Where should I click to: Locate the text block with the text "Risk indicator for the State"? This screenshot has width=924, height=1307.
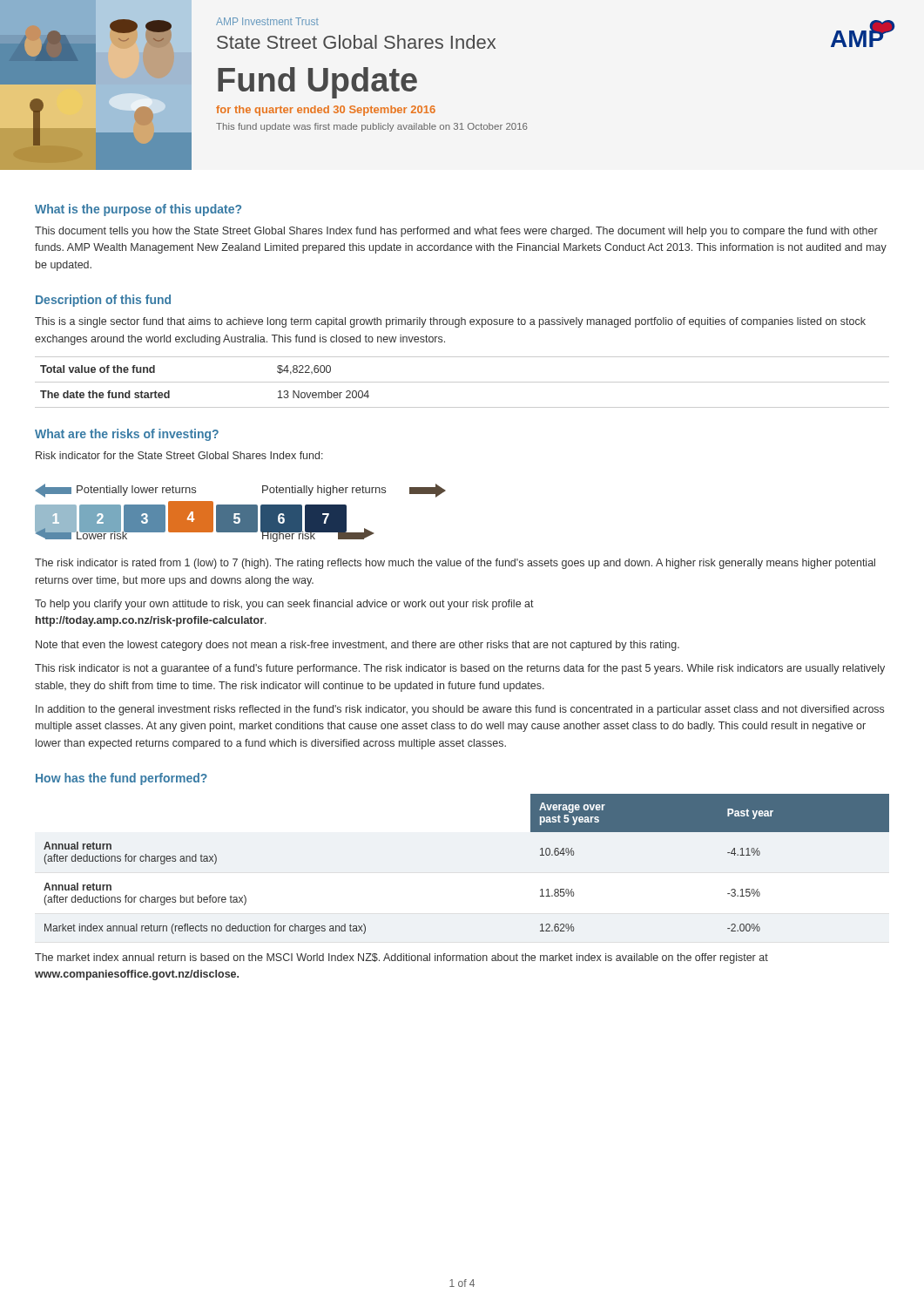tap(179, 456)
